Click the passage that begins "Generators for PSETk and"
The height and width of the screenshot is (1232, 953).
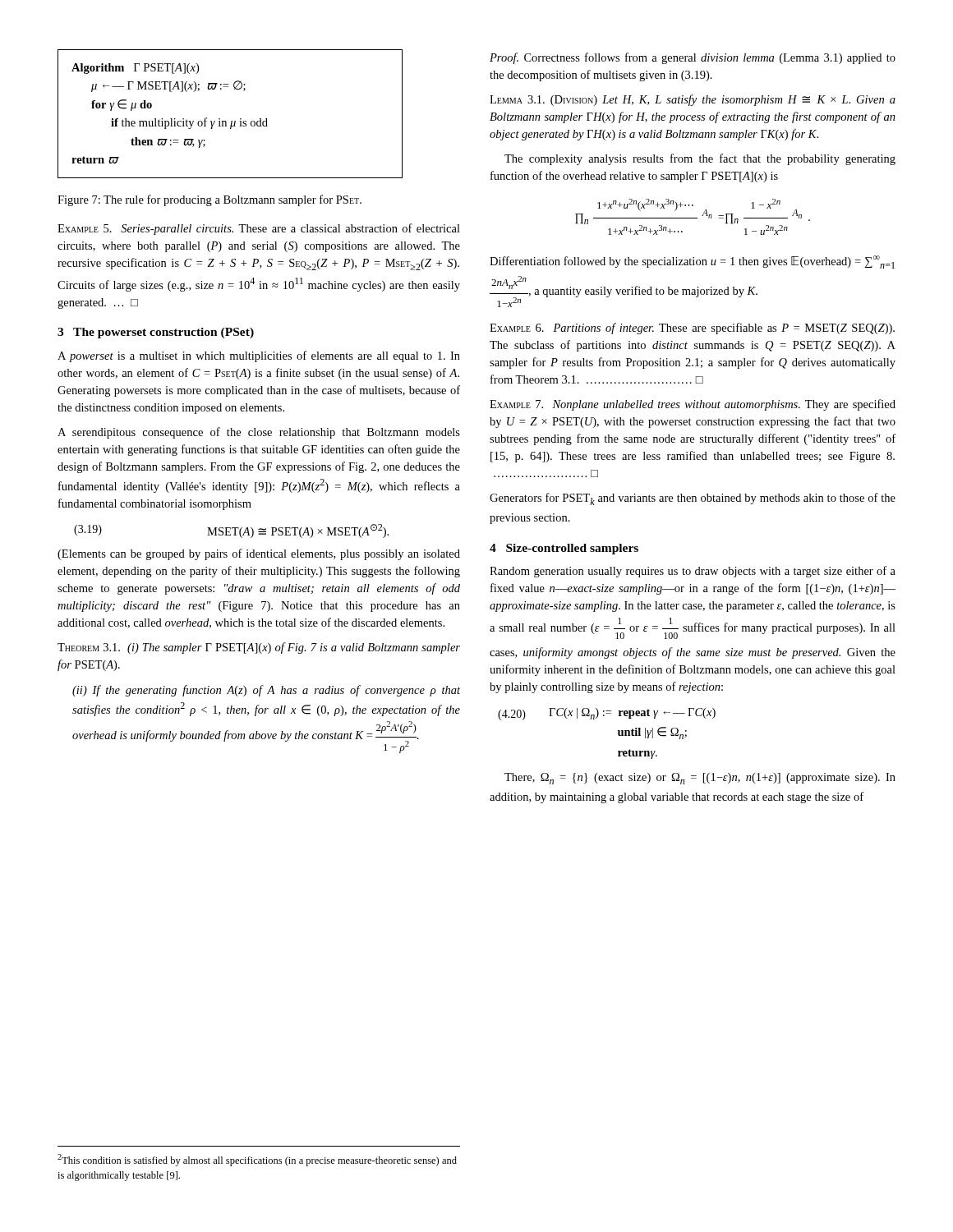coord(693,508)
